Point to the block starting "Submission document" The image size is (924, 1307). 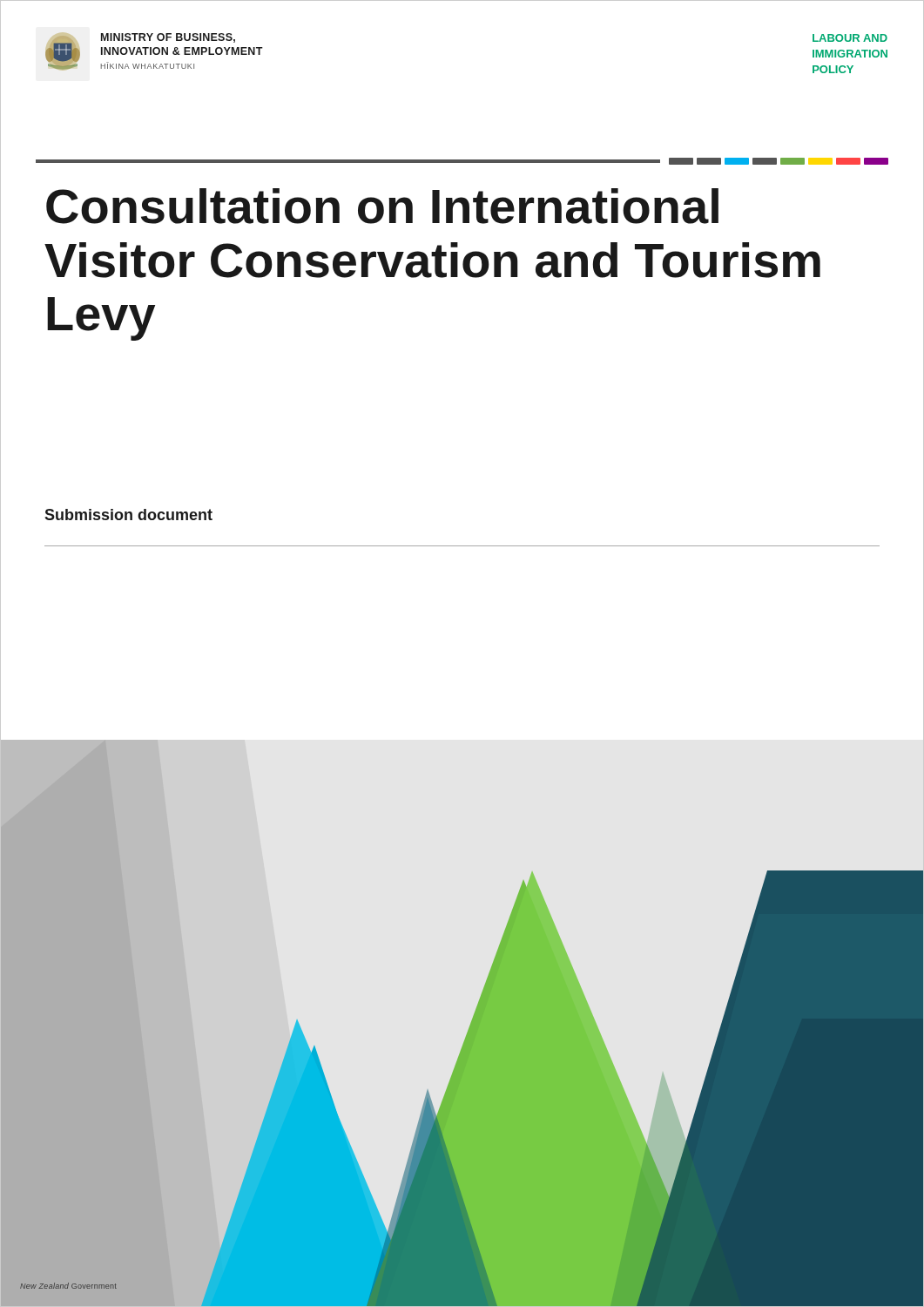tap(128, 515)
